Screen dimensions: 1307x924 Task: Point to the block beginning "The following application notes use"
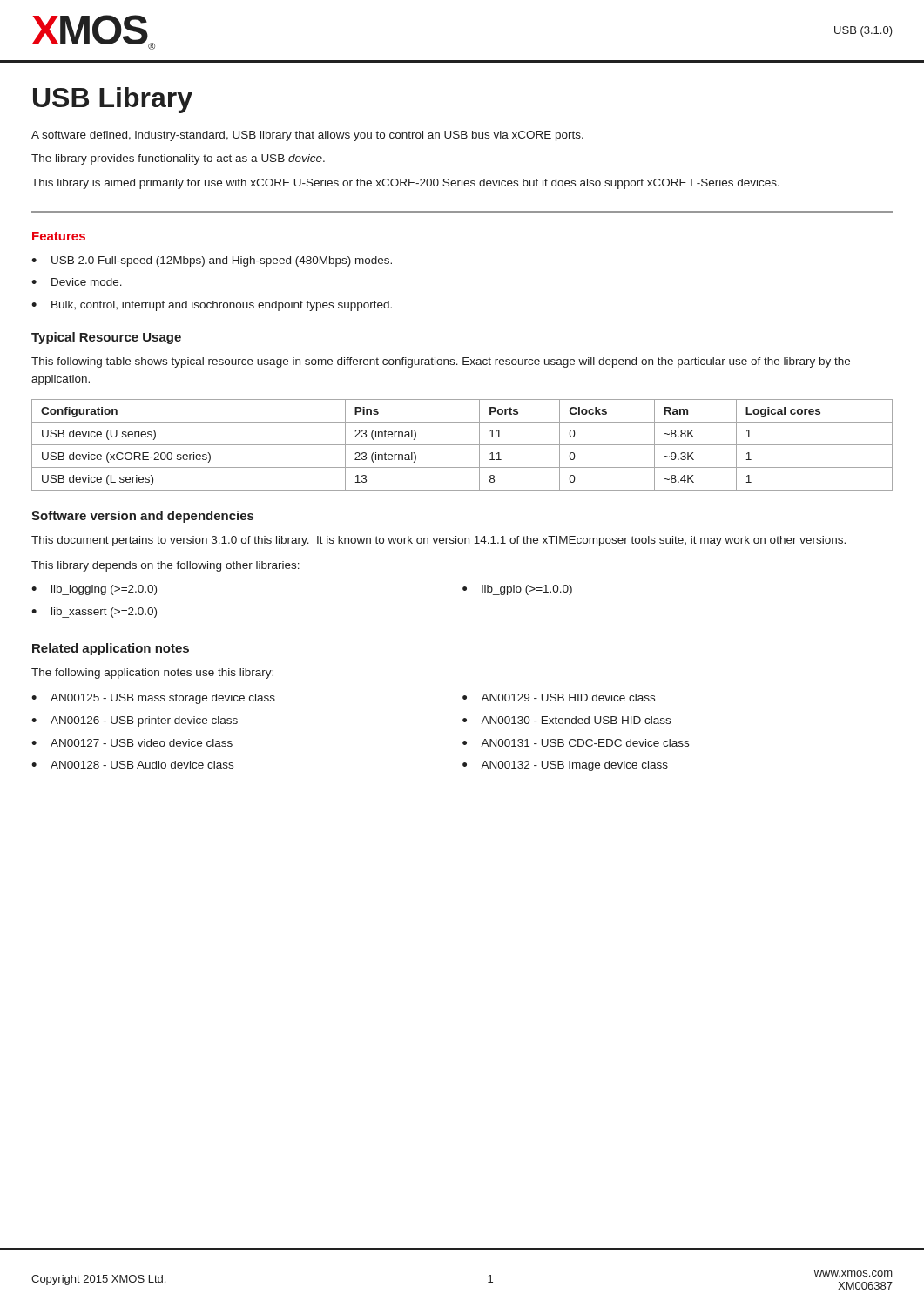coord(153,673)
